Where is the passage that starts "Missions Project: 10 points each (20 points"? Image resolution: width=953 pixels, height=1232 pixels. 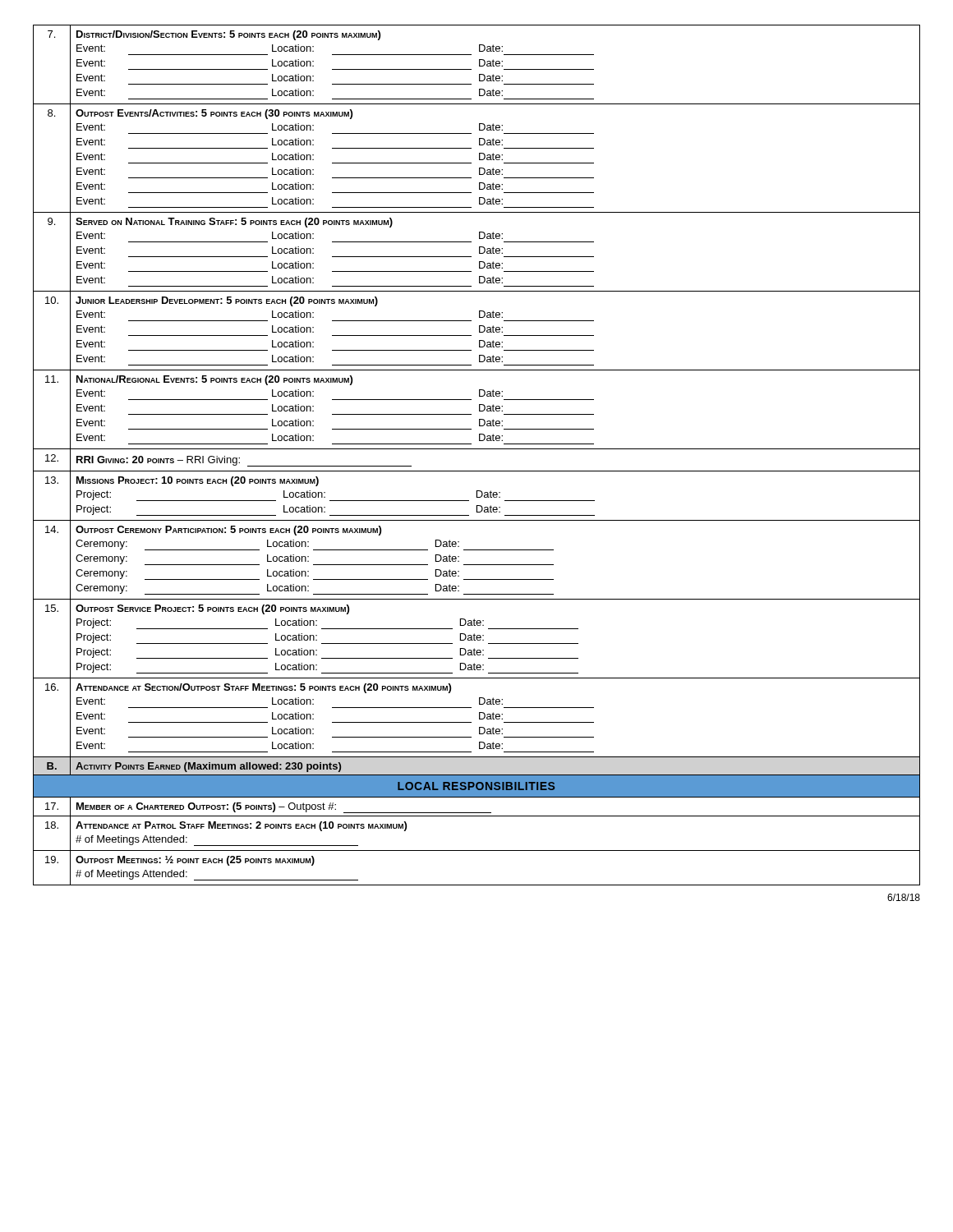pyautogui.click(x=495, y=495)
